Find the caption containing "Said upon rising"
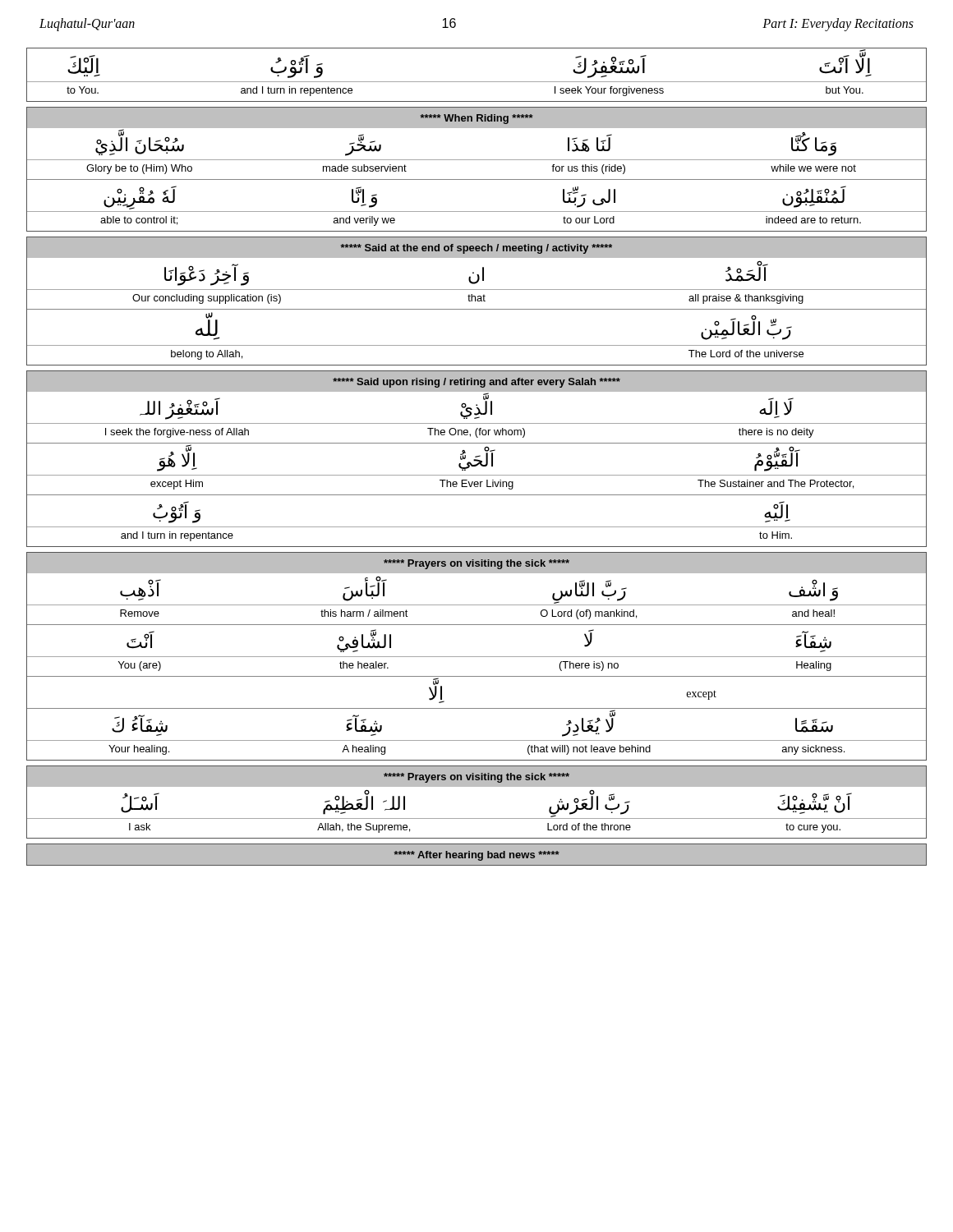The width and height of the screenshot is (953, 1232). 476,382
